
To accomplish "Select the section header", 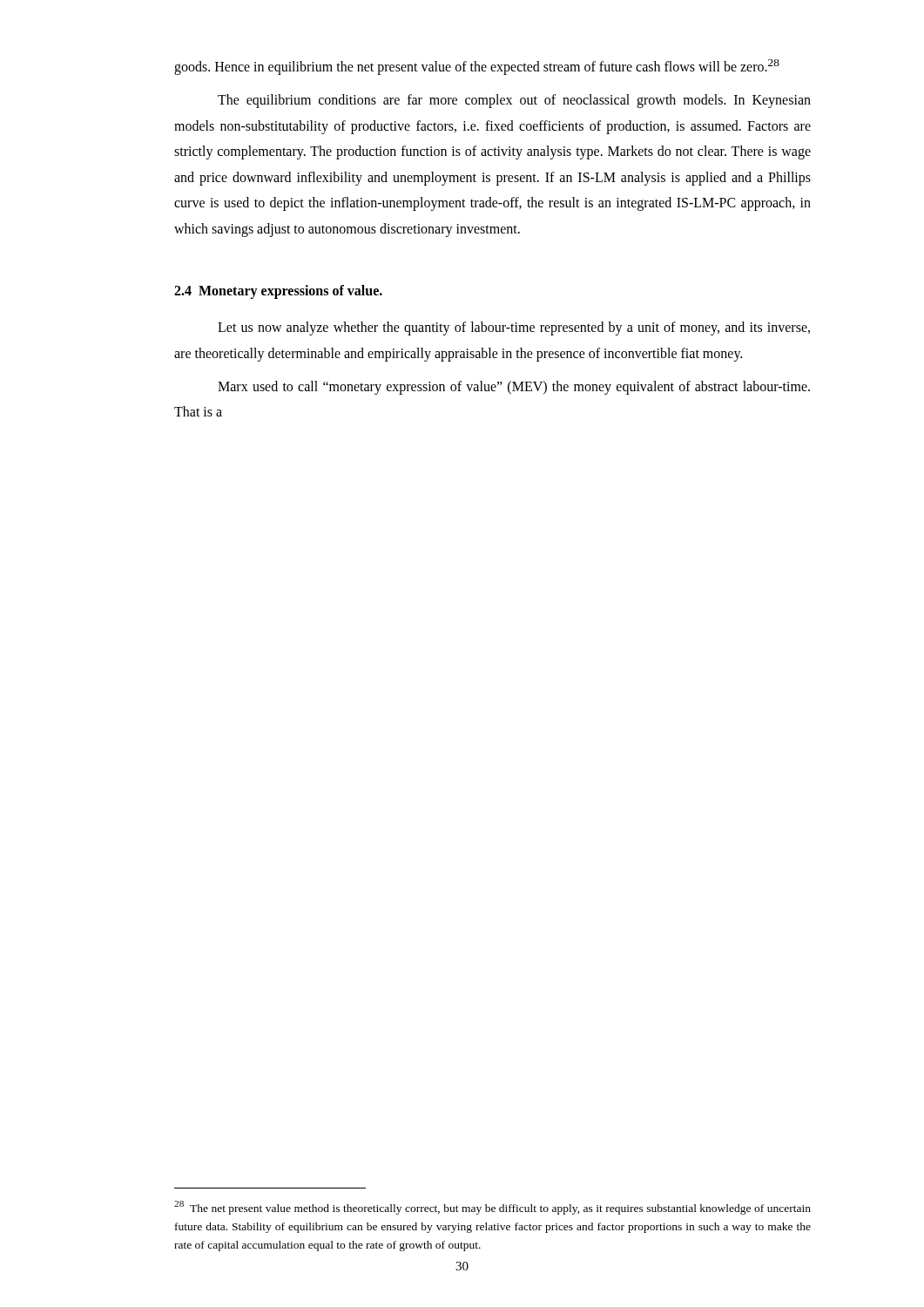I will pyautogui.click(x=278, y=291).
